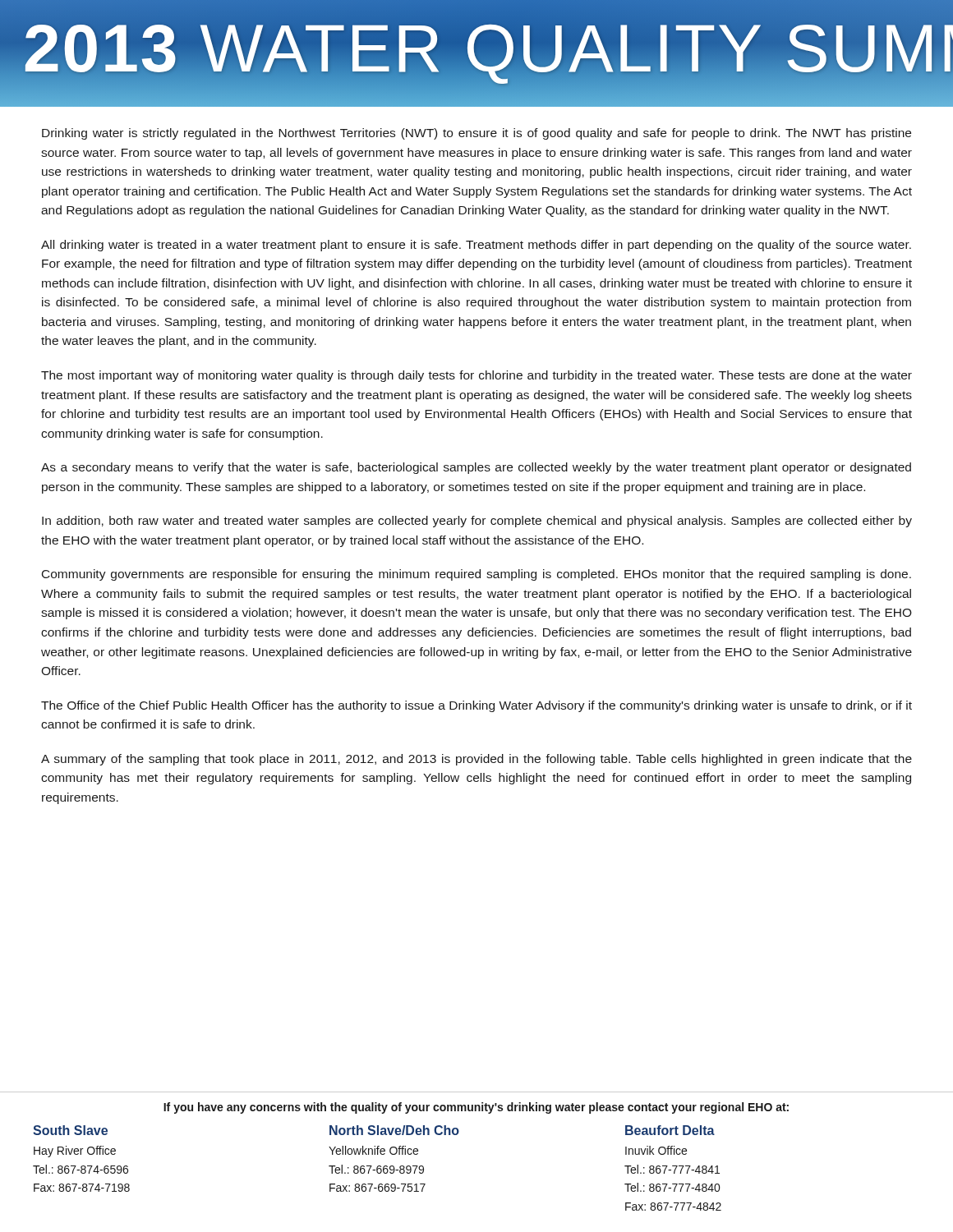The image size is (953, 1232).
Task: Click on the text block starting "Community governments are responsible for ensuring the"
Action: [476, 622]
